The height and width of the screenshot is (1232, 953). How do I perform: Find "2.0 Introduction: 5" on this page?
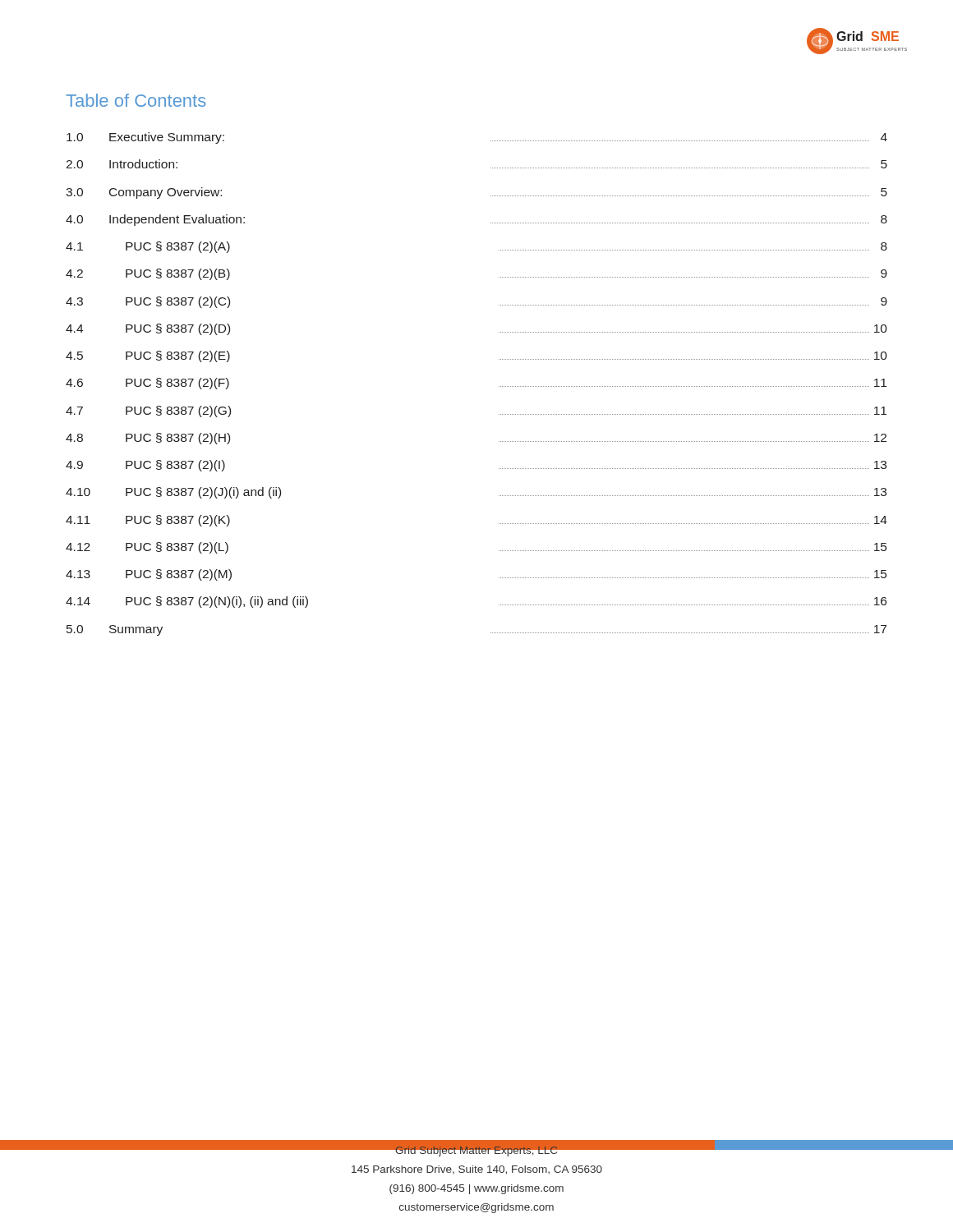[143, 164]
